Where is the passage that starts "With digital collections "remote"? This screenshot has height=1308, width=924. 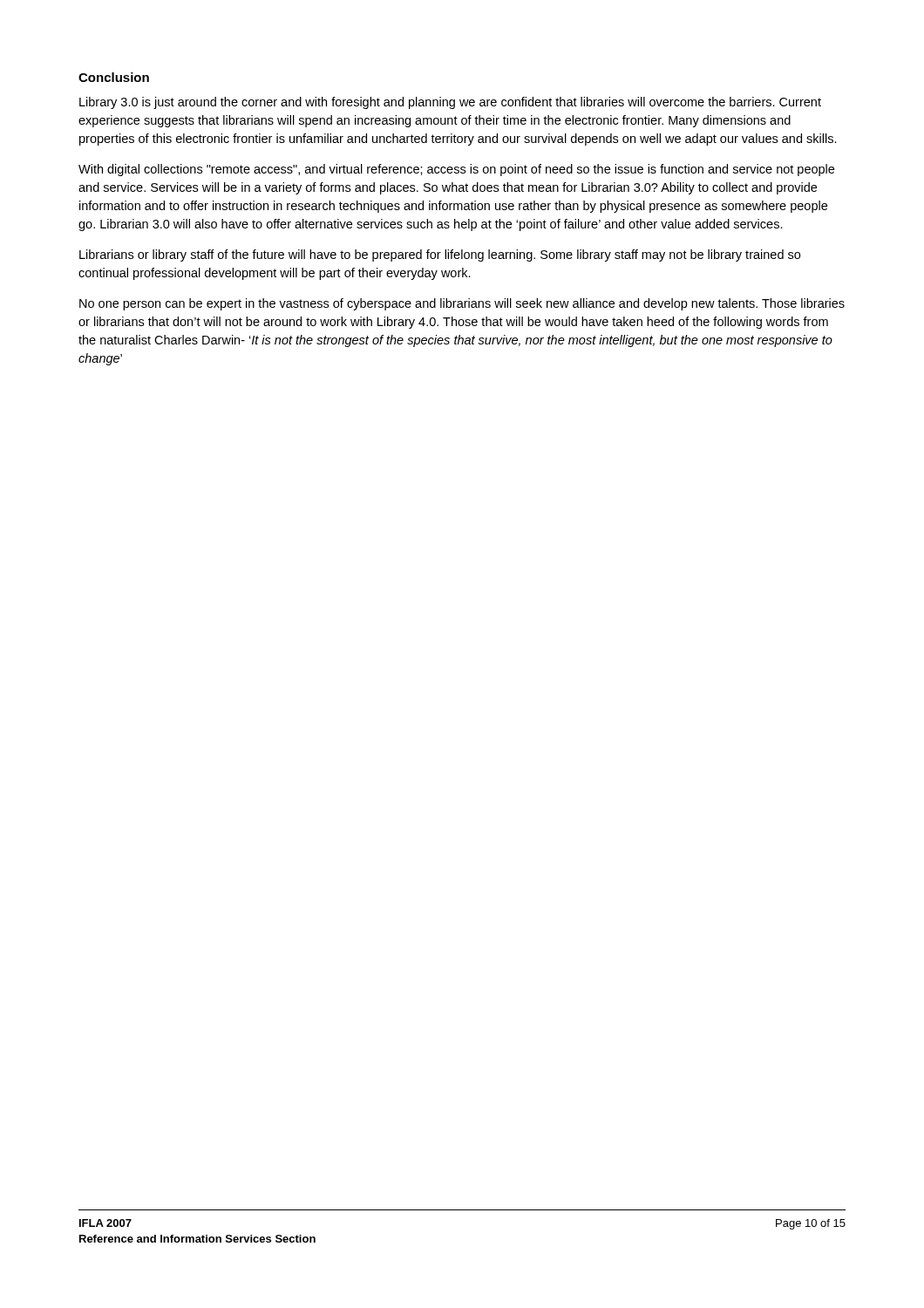pos(457,197)
